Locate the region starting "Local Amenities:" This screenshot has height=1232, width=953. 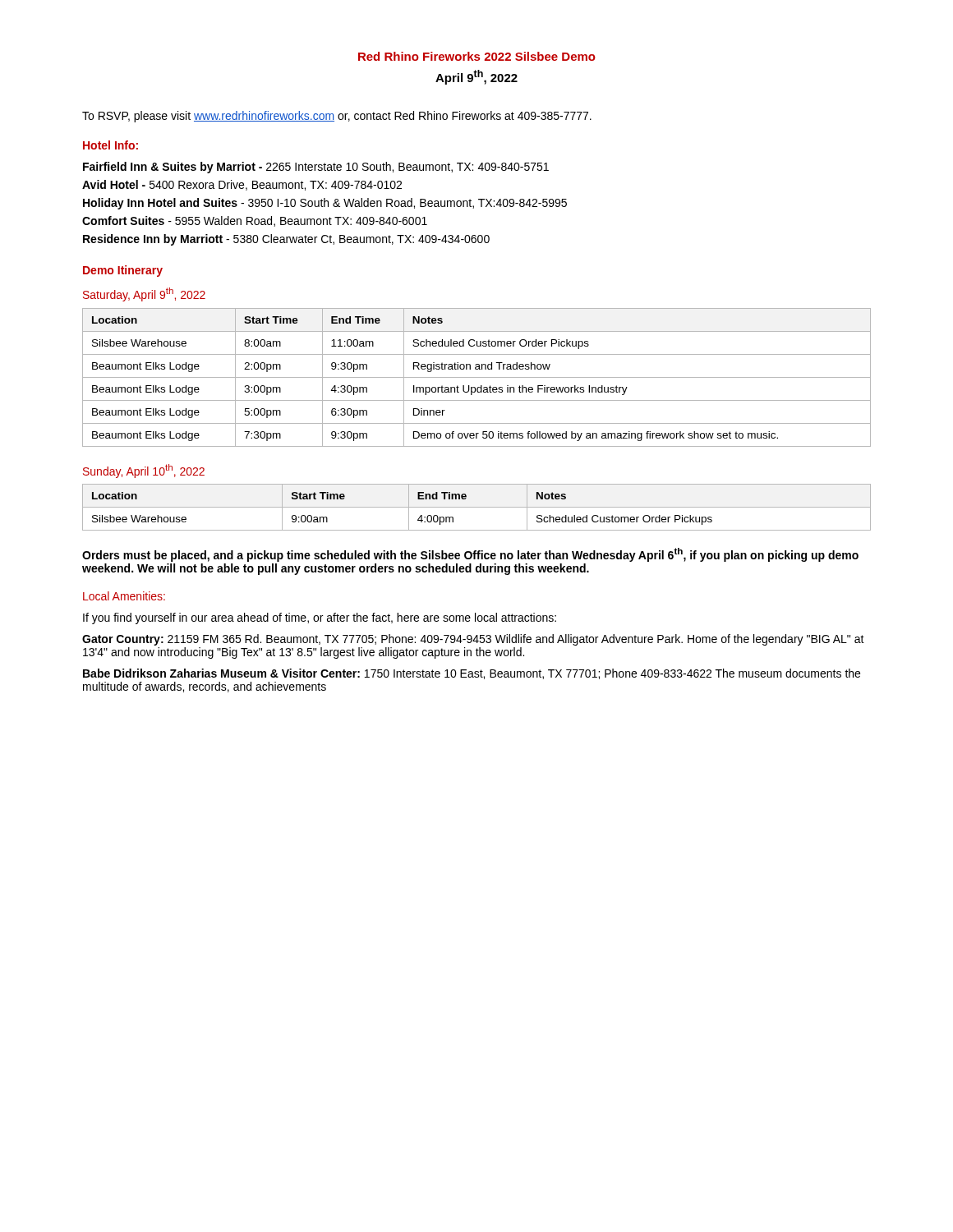124,596
